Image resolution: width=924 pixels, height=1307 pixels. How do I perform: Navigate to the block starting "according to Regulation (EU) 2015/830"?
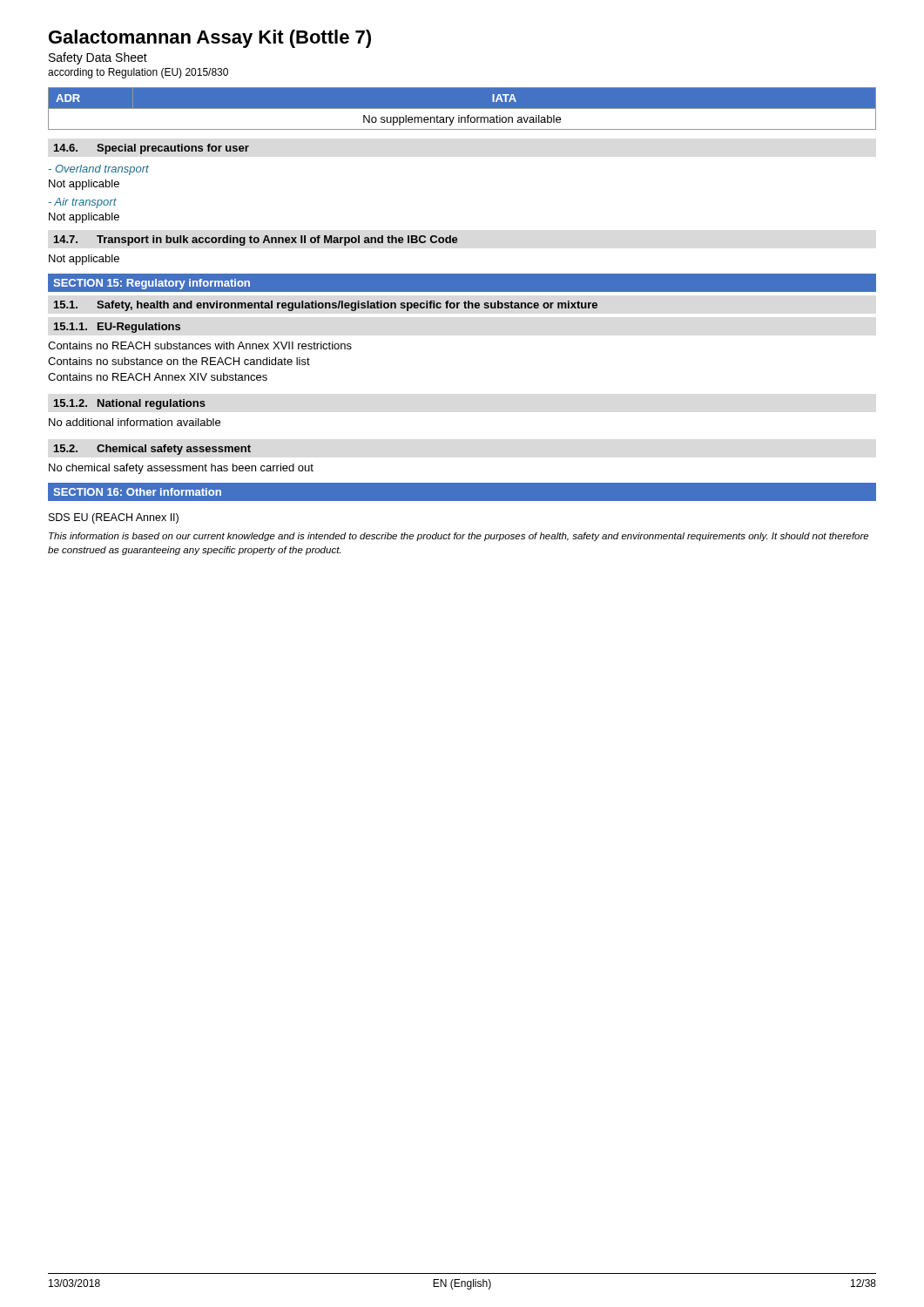coord(138,72)
